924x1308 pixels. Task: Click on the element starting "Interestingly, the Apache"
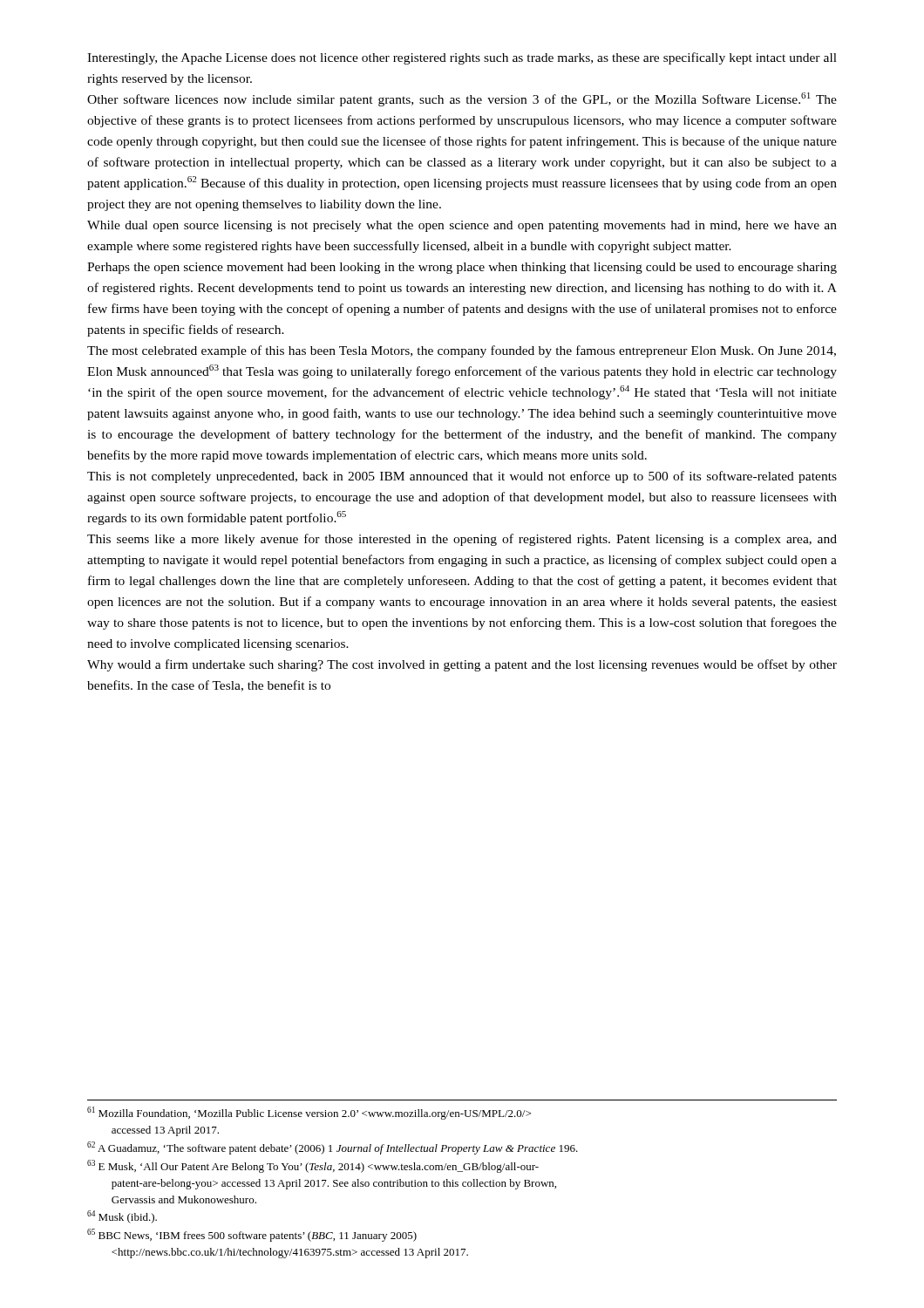click(x=462, y=68)
